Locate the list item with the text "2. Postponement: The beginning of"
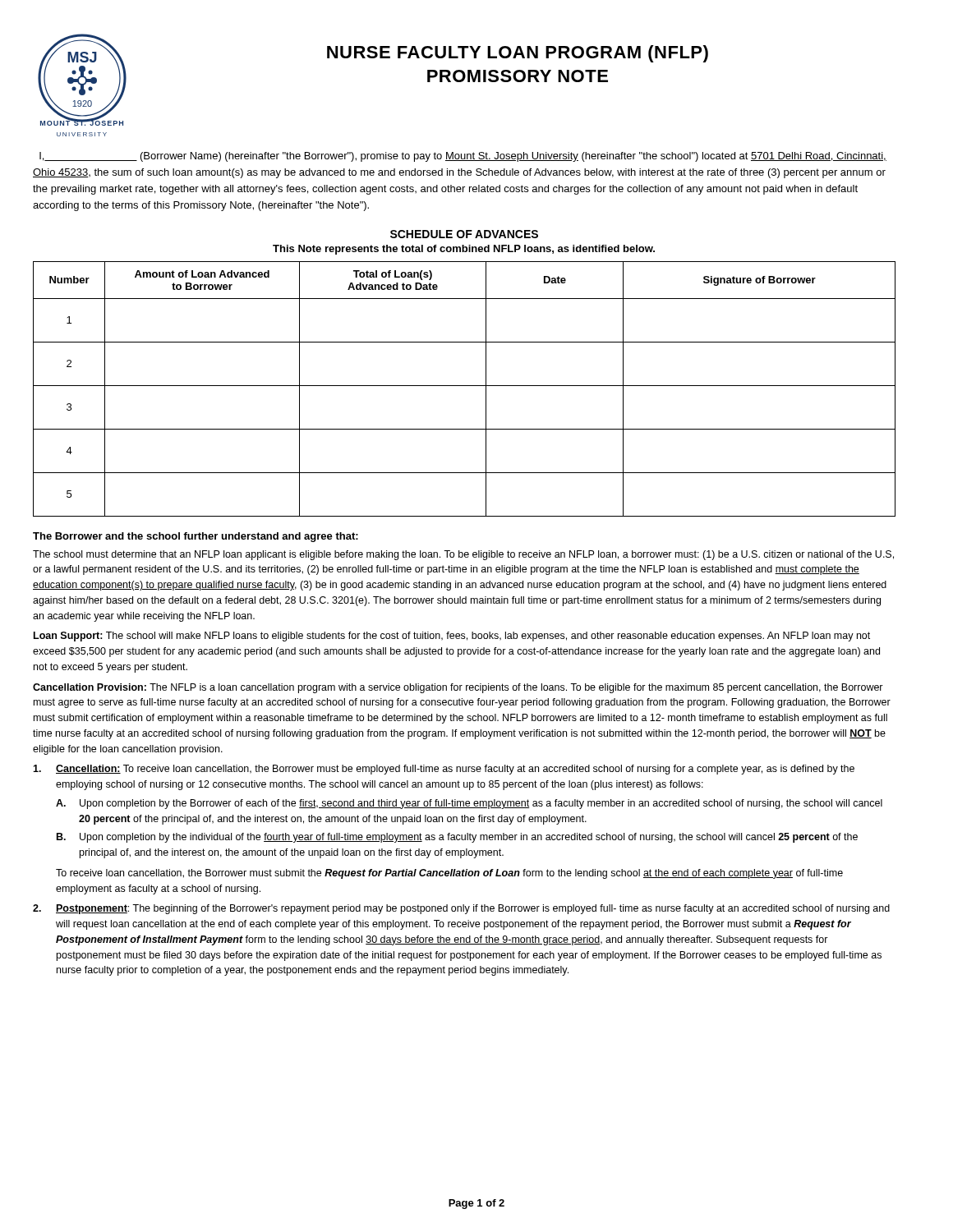The height and width of the screenshot is (1232, 953). [464, 940]
